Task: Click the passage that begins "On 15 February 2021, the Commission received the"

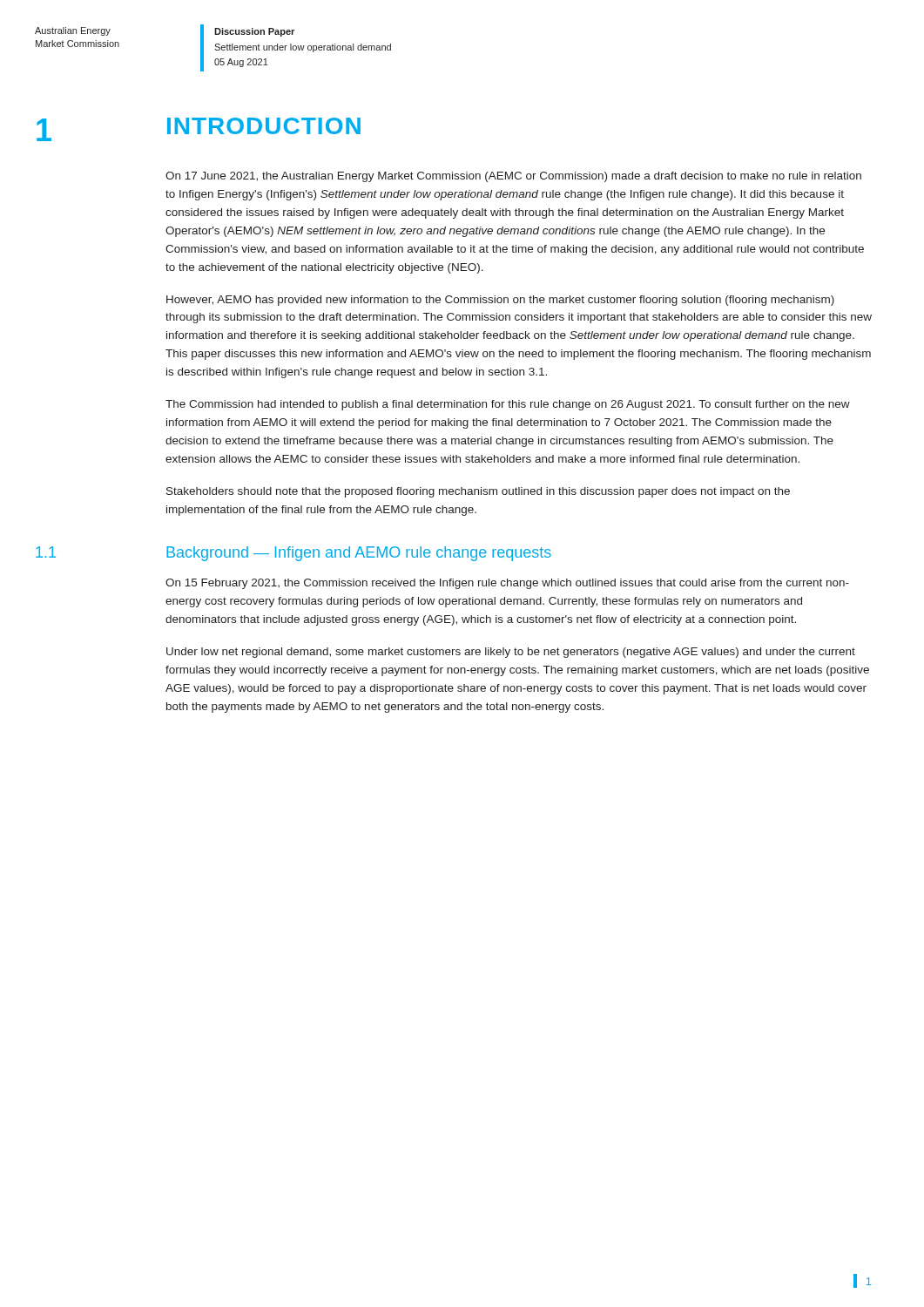Action: pyautogui.click(x=507, y=601)
